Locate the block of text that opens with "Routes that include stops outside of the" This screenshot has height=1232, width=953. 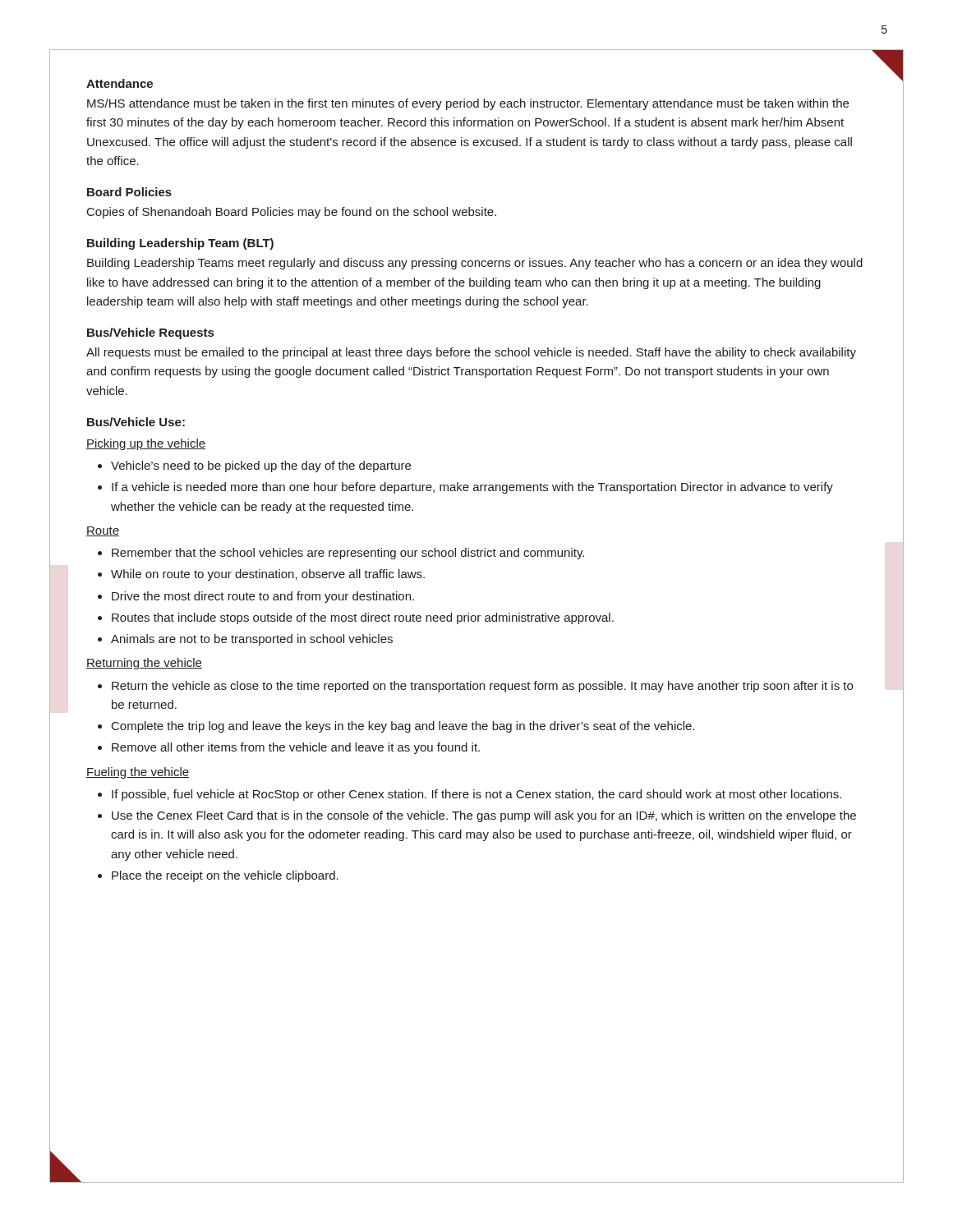coord(363,617)
